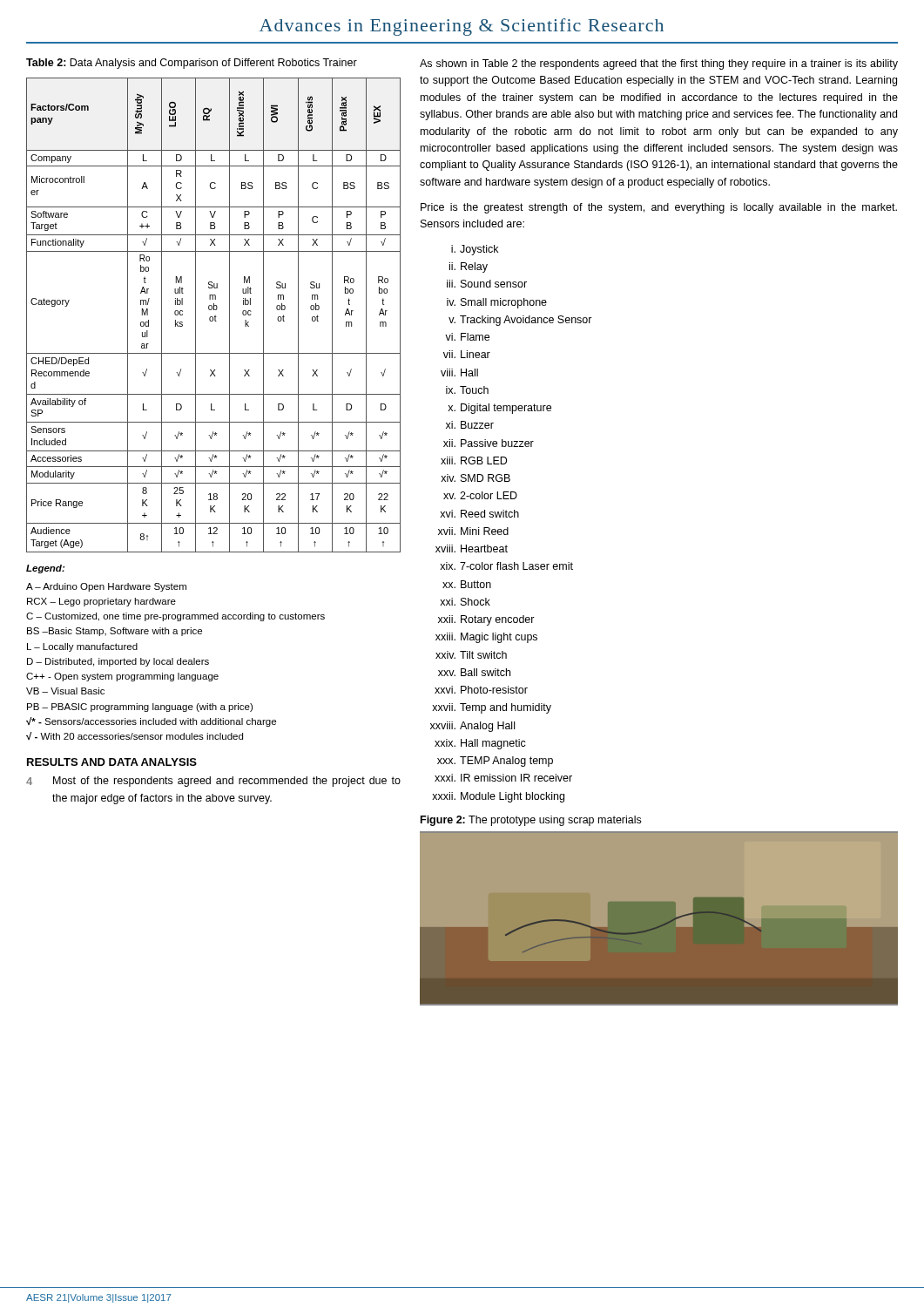This screenshot has height=1307, width=924.
Task: Select the table that reads "Factors/Com pany"
Action: (x=213, y=315)
